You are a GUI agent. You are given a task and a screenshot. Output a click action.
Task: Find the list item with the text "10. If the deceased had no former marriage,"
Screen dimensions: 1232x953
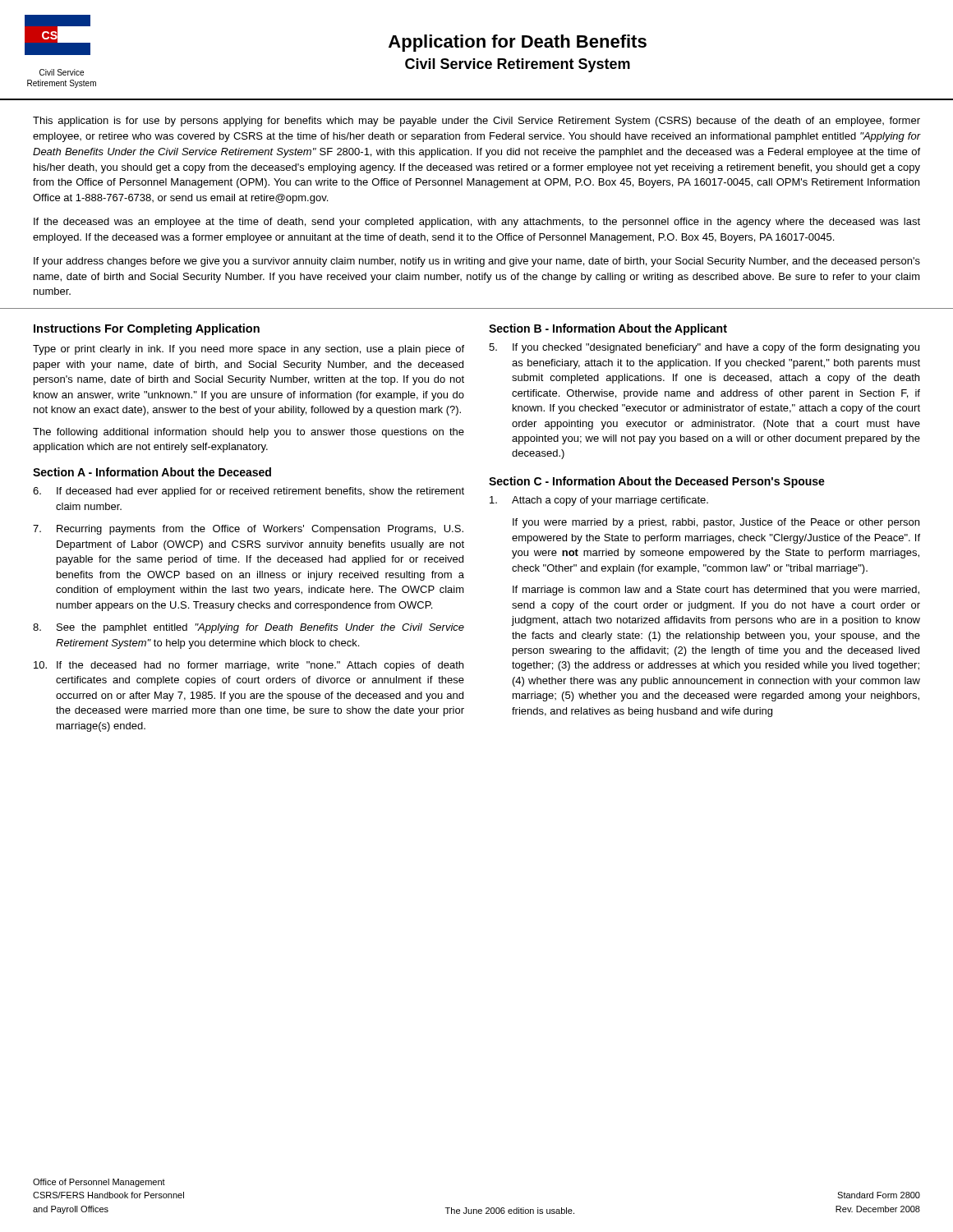249,696
